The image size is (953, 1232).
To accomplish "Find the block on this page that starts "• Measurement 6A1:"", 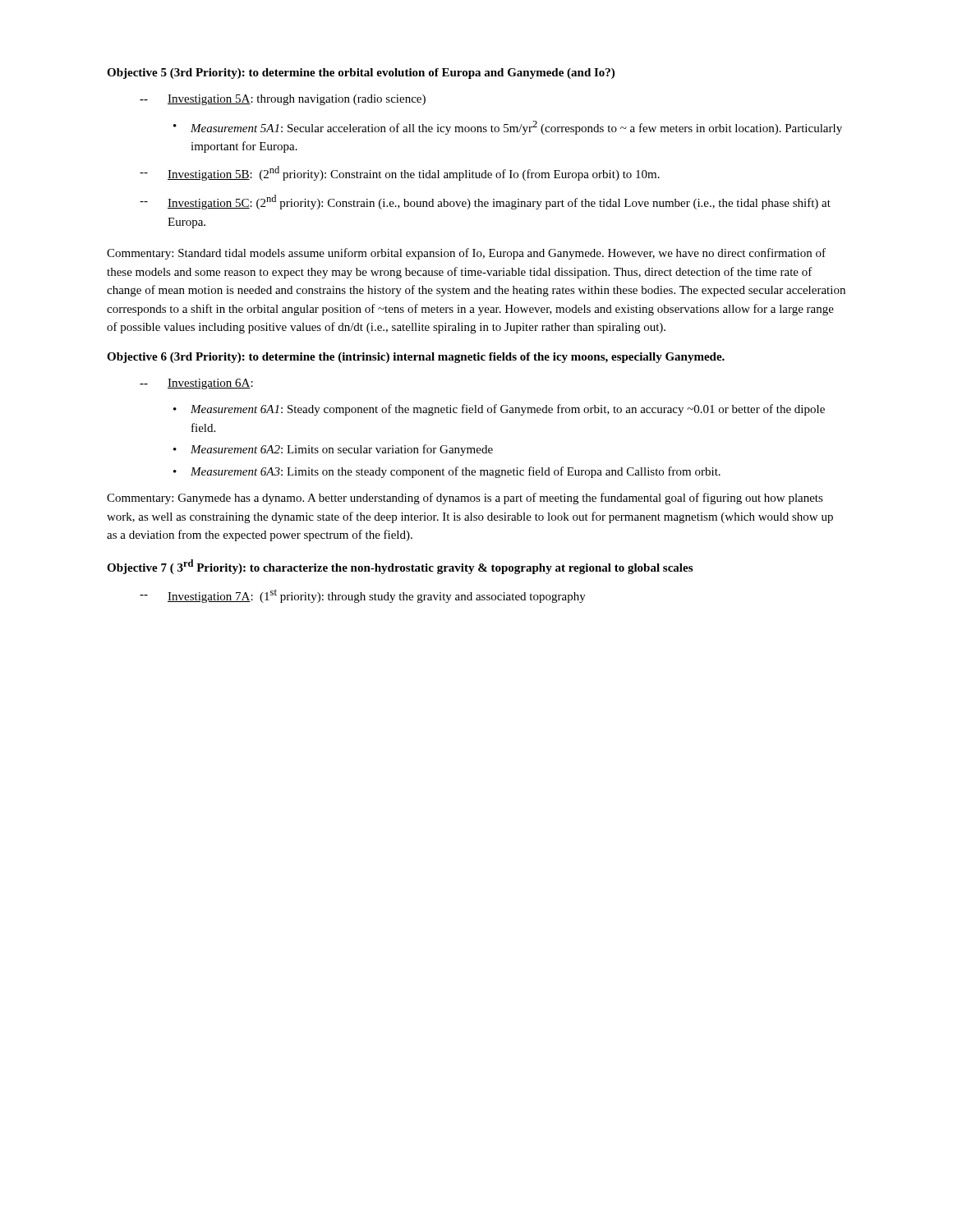I will pyautogui.click(x=509, y=419).
